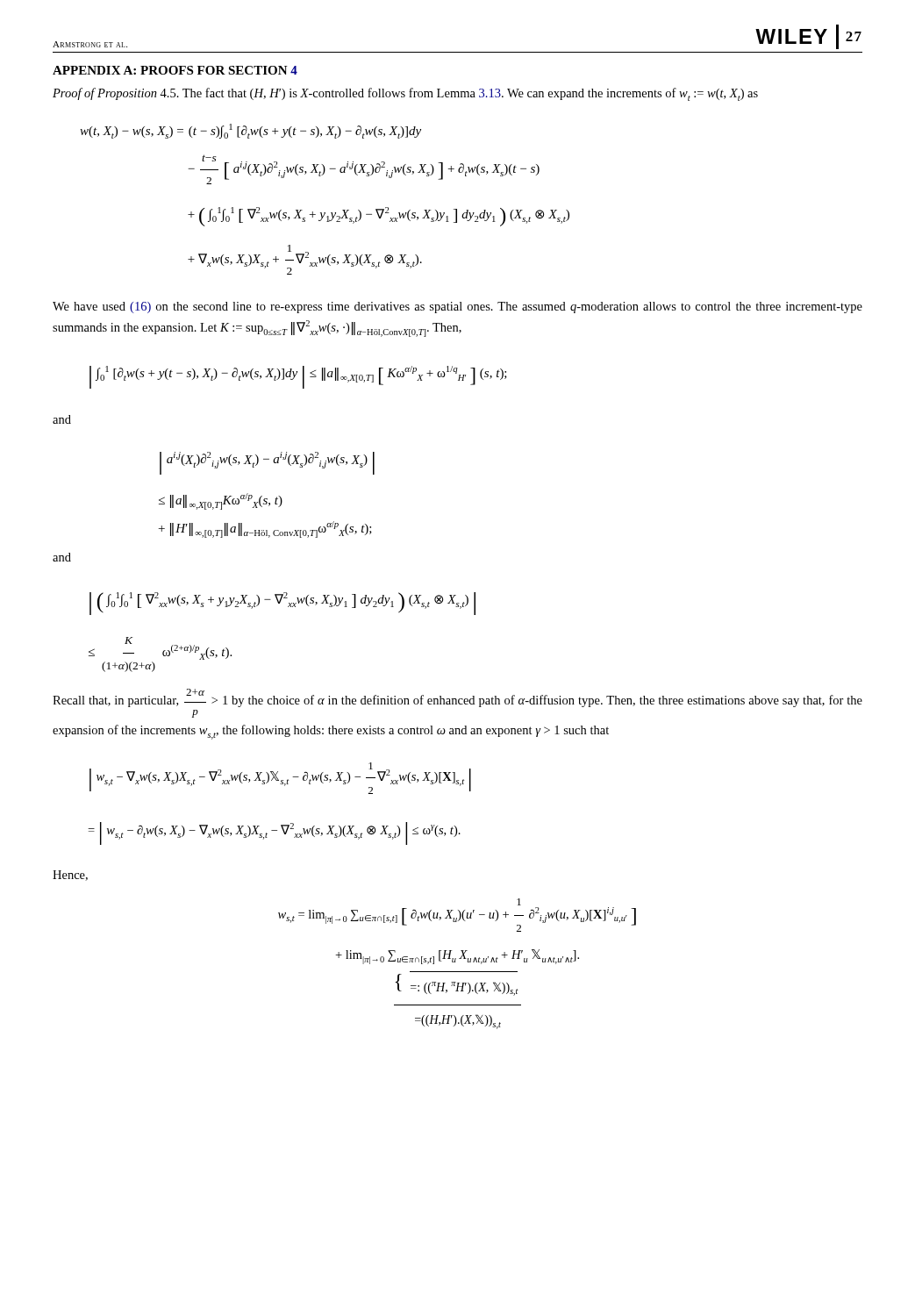Screen dimensions: 1316x915
Task: Point to the element starting "w(t, Xt) −"
Action: coord(324,201)
